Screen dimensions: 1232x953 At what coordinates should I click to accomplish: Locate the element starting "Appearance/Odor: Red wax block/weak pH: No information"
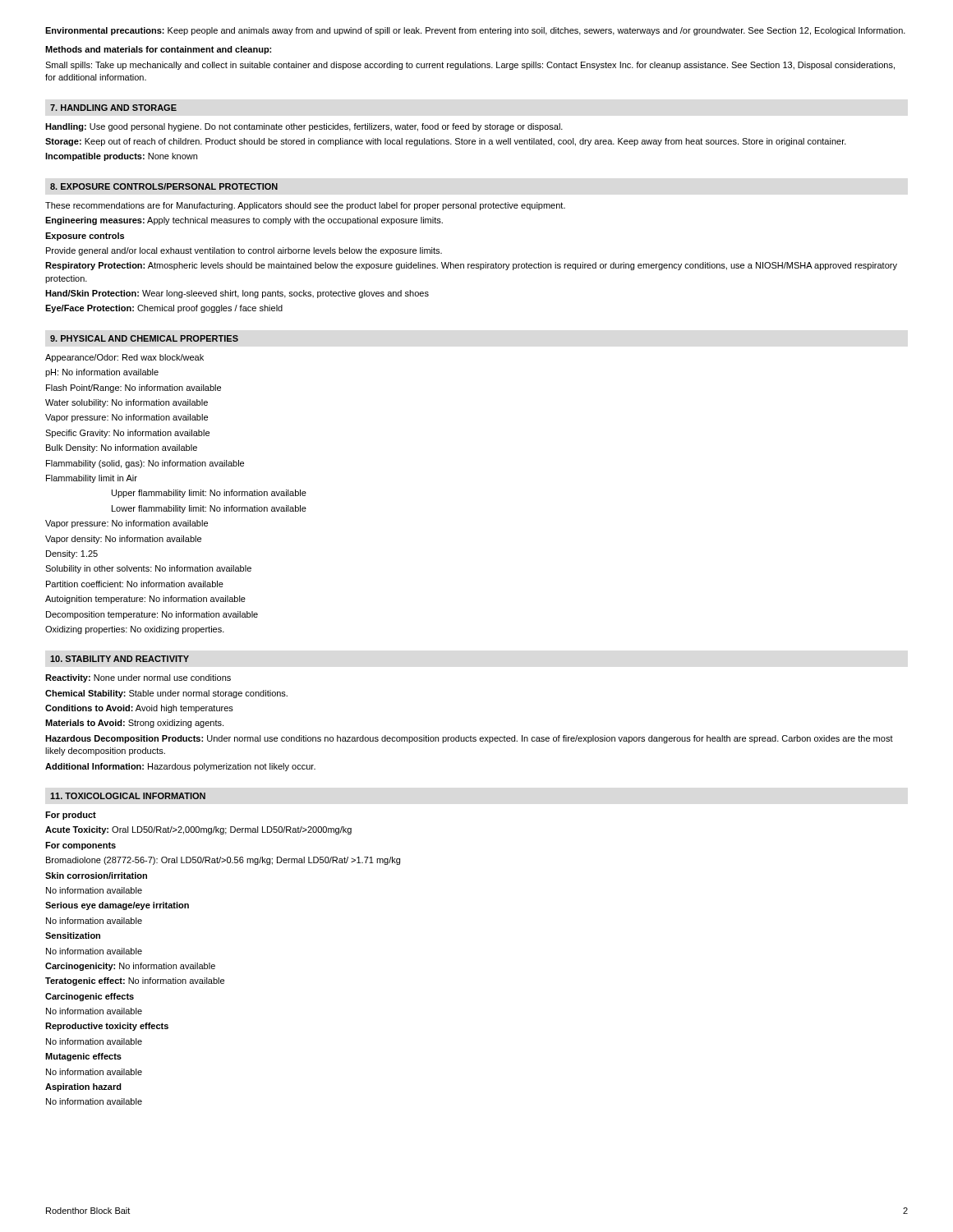tap(124, 358)
